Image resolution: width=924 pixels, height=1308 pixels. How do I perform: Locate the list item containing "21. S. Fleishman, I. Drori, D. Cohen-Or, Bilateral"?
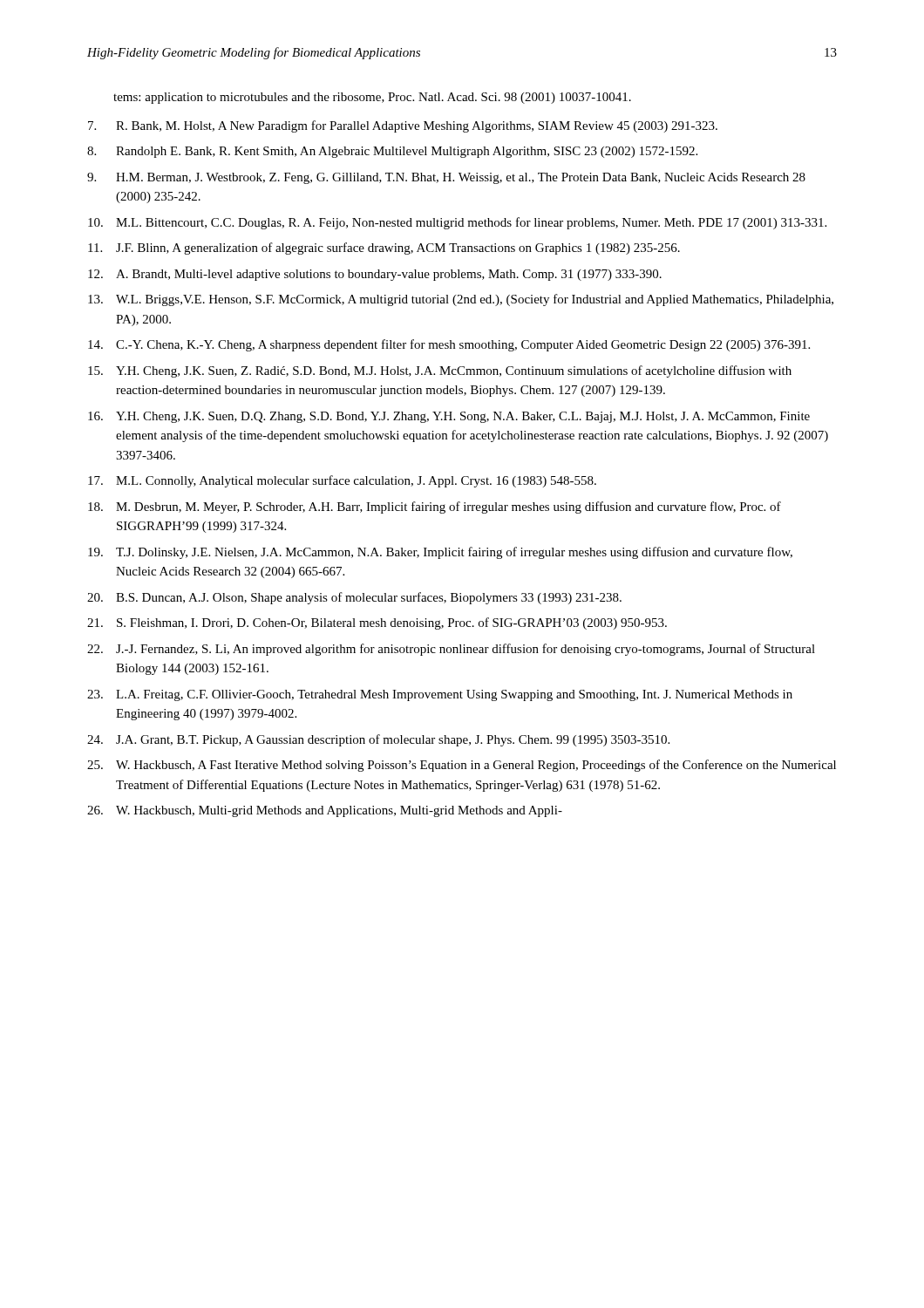[462, 623]
